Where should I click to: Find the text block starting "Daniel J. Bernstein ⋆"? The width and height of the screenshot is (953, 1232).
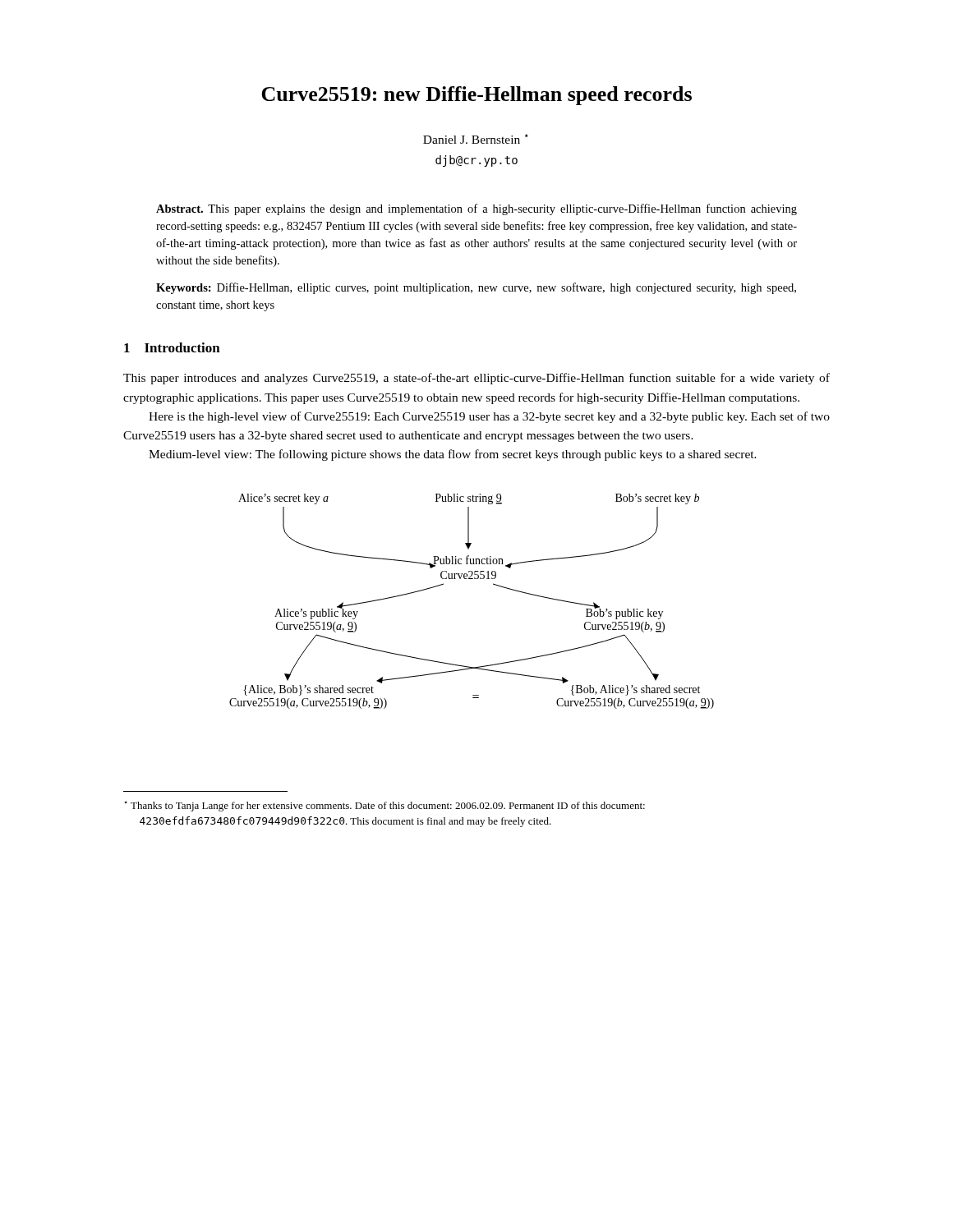tap(476, 138)
